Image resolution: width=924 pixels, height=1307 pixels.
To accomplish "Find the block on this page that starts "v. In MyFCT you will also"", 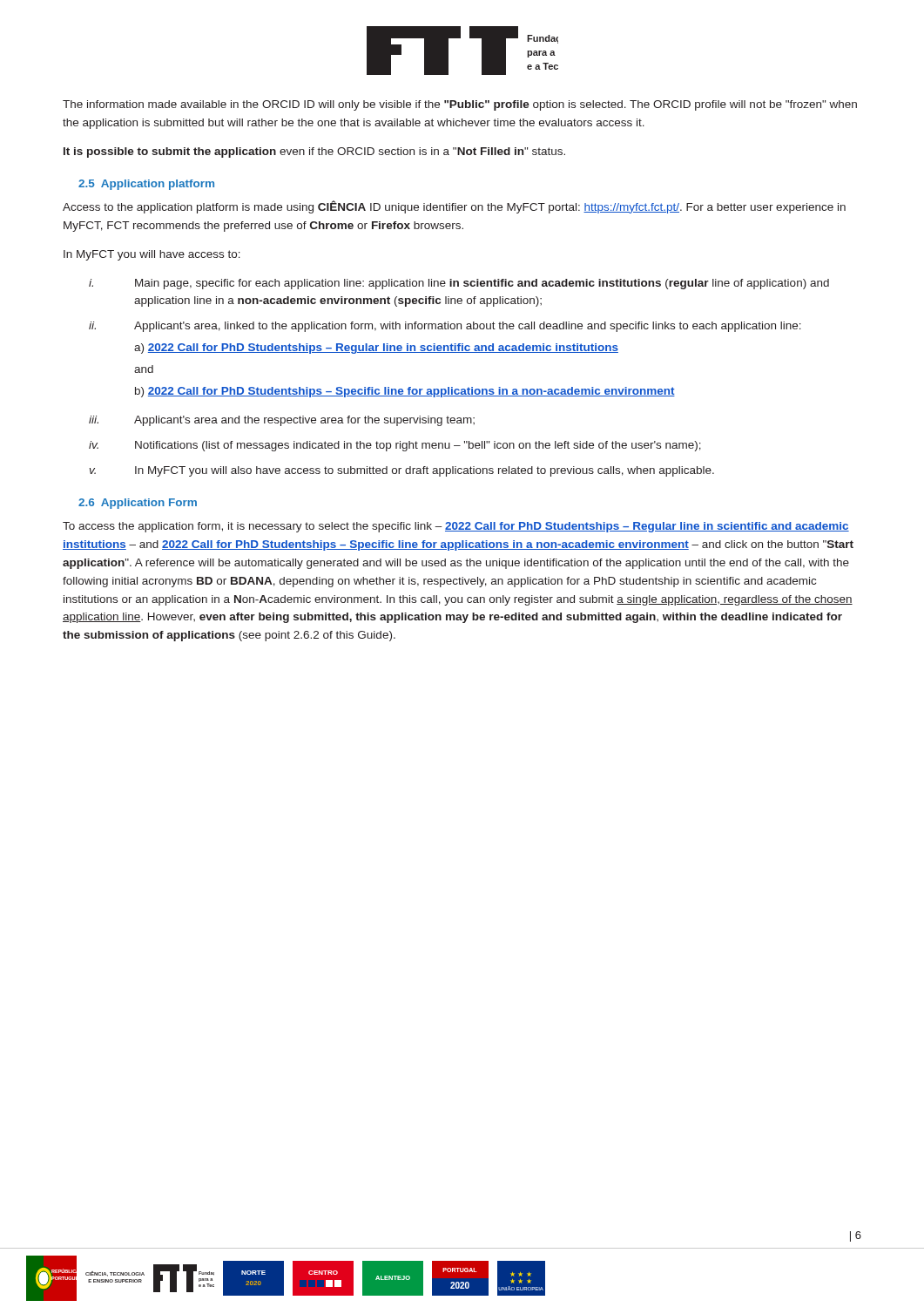I will coord(462,471).
